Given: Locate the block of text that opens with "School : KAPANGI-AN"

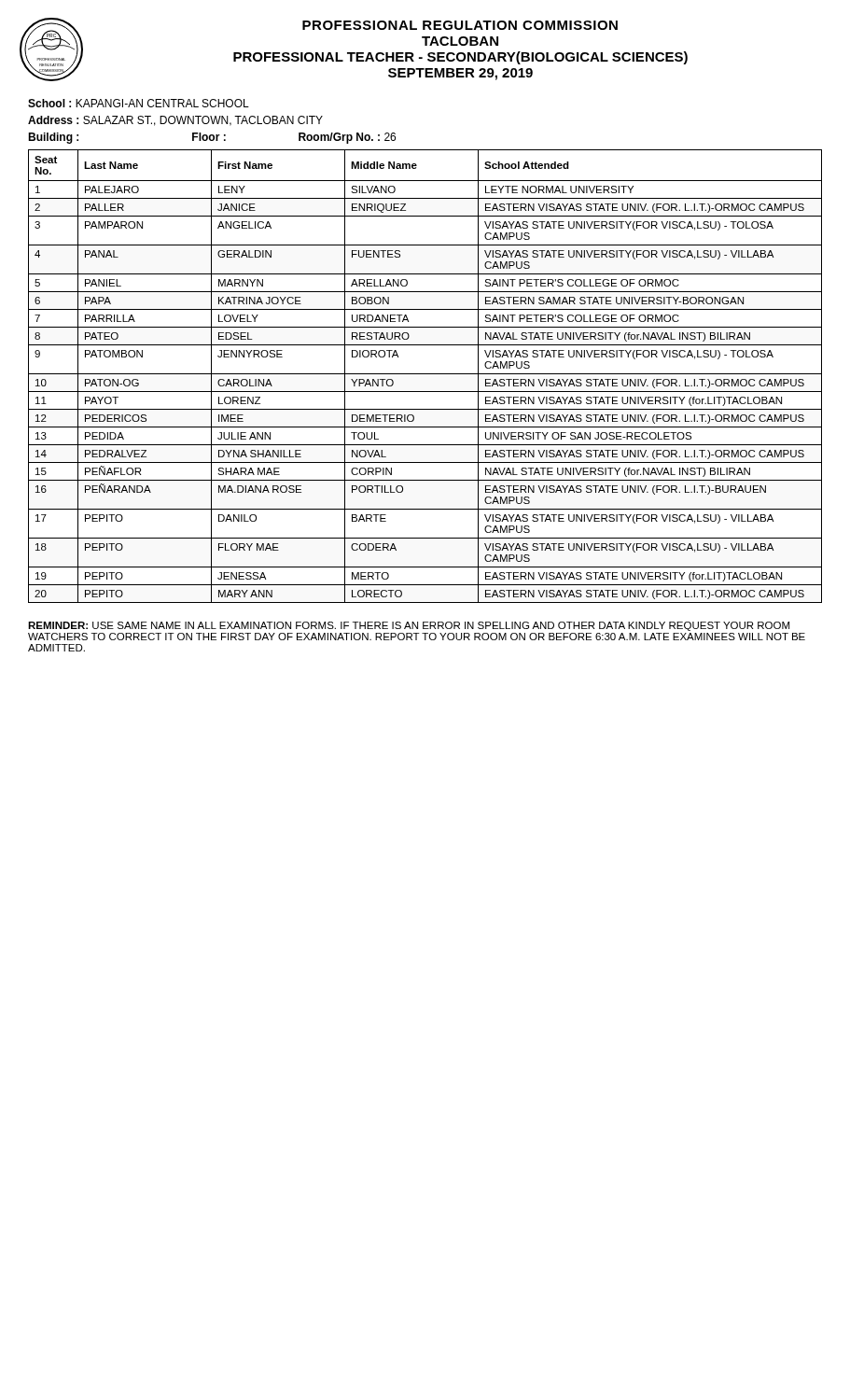Looking at the screenshot, I should point(138,104).
